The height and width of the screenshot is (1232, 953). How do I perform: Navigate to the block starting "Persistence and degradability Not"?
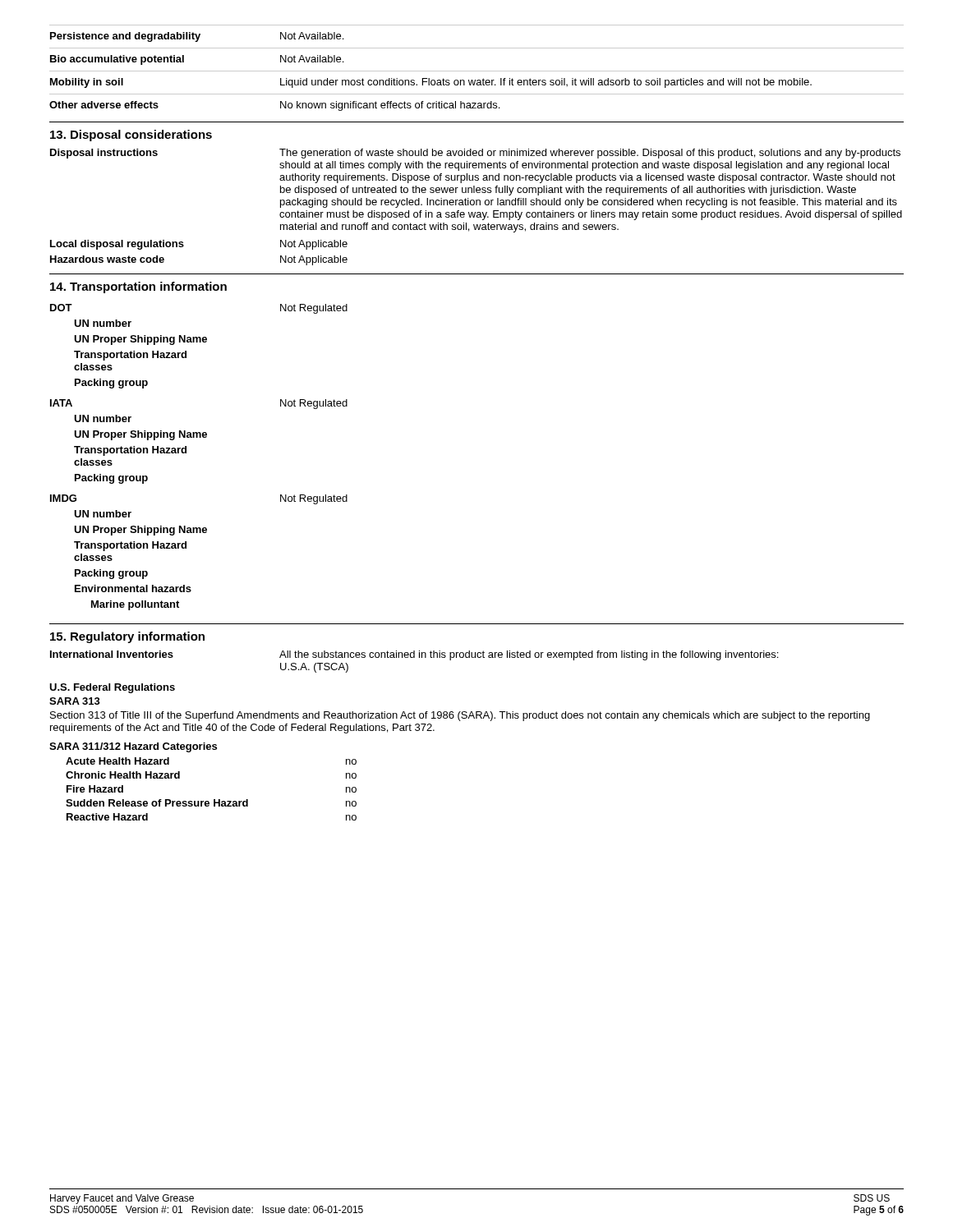476,36
